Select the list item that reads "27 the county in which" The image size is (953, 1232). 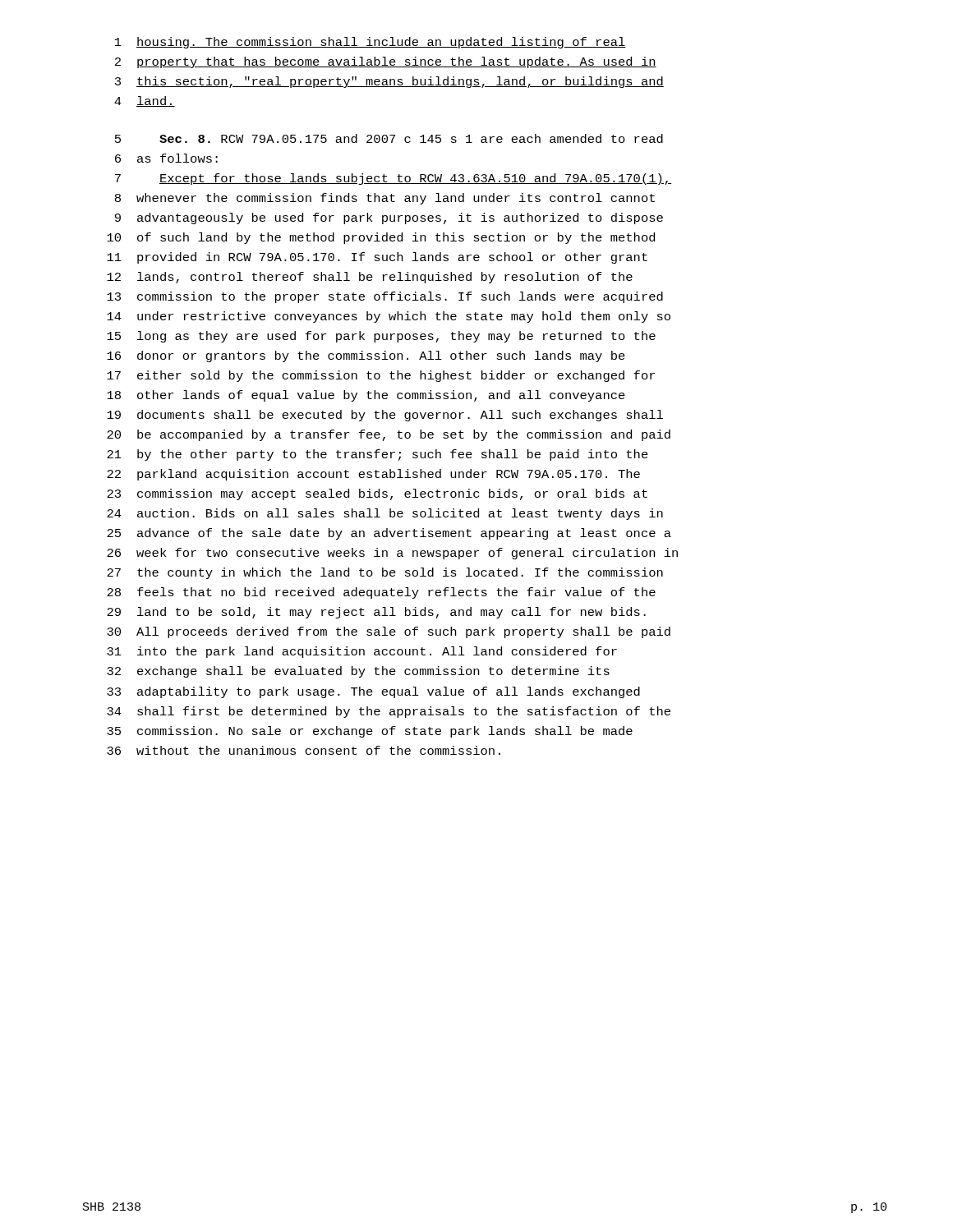coord(485,574)
